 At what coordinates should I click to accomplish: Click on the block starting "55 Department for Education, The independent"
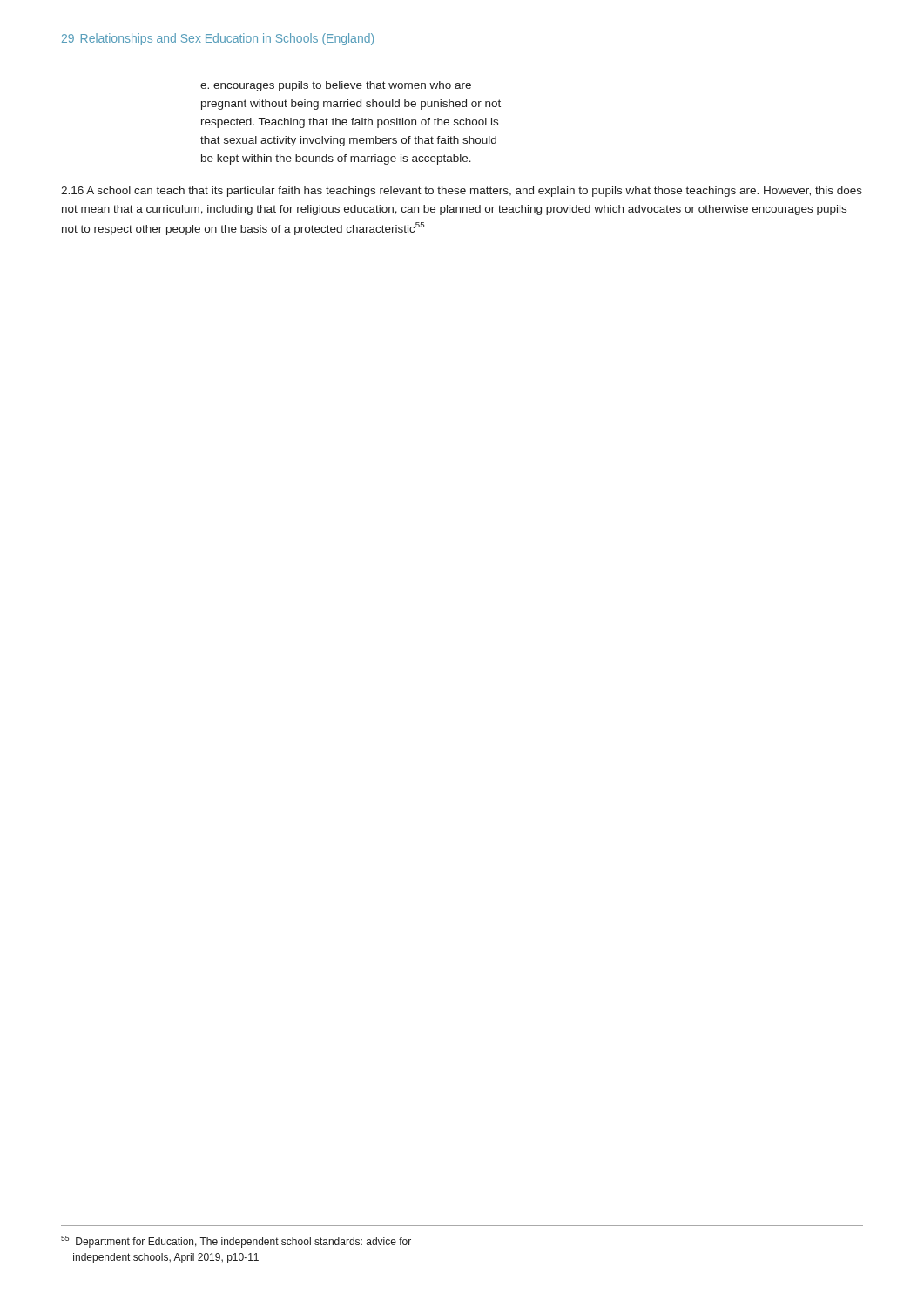[x=236, y=1242]
